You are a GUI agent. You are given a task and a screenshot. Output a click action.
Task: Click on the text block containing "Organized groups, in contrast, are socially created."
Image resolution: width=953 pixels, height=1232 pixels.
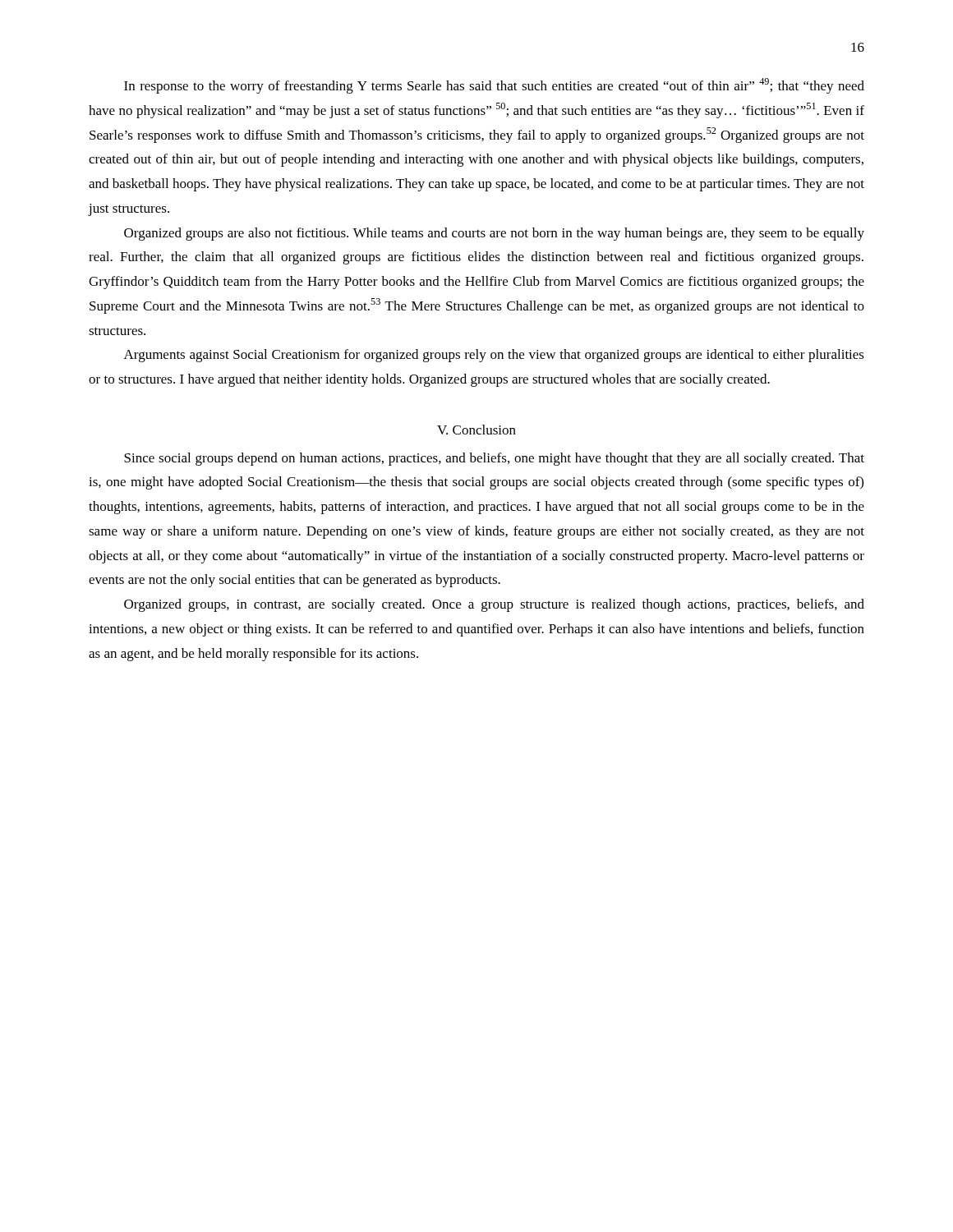(476, 629)
